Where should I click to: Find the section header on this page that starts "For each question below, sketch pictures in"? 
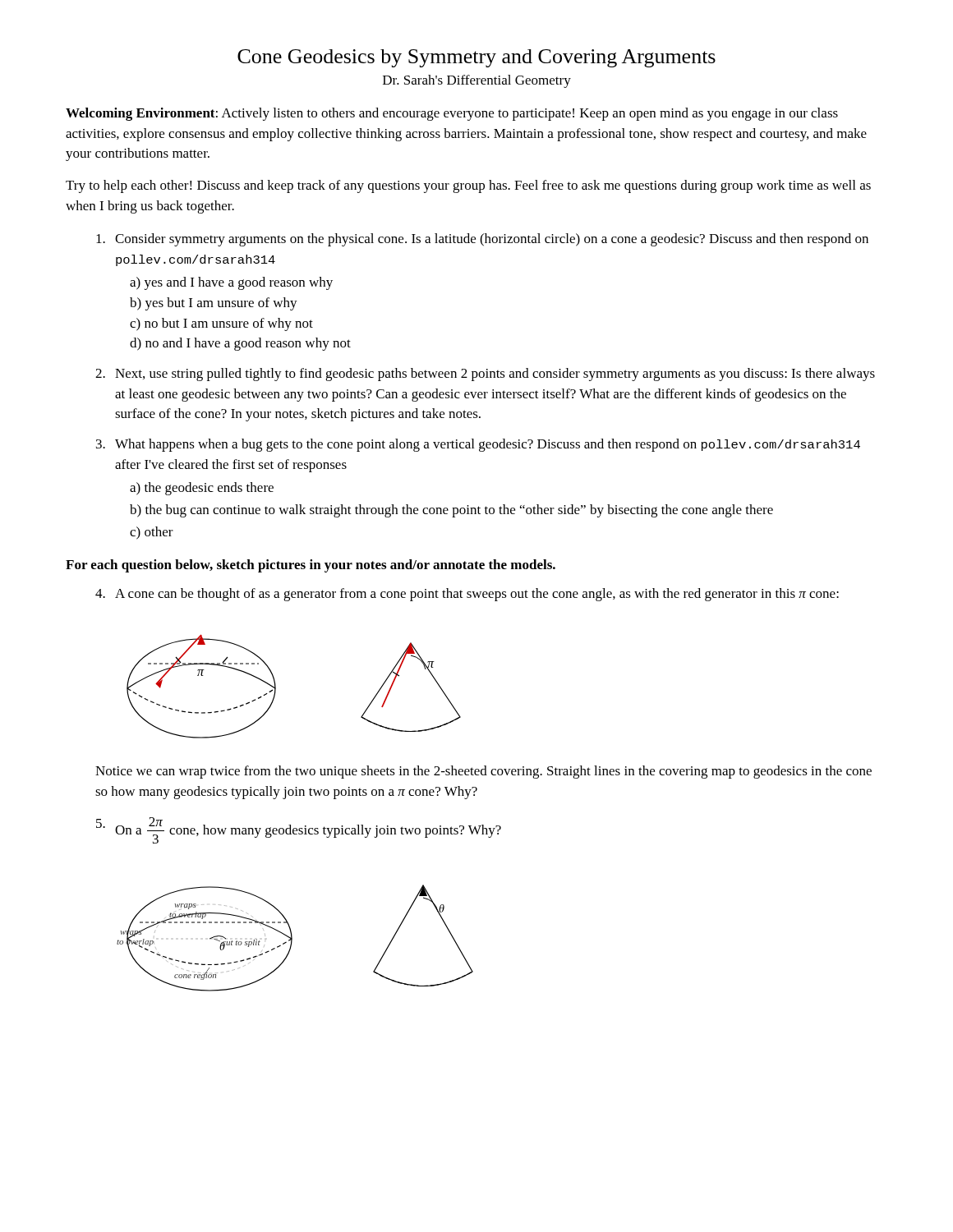point(311,565)
